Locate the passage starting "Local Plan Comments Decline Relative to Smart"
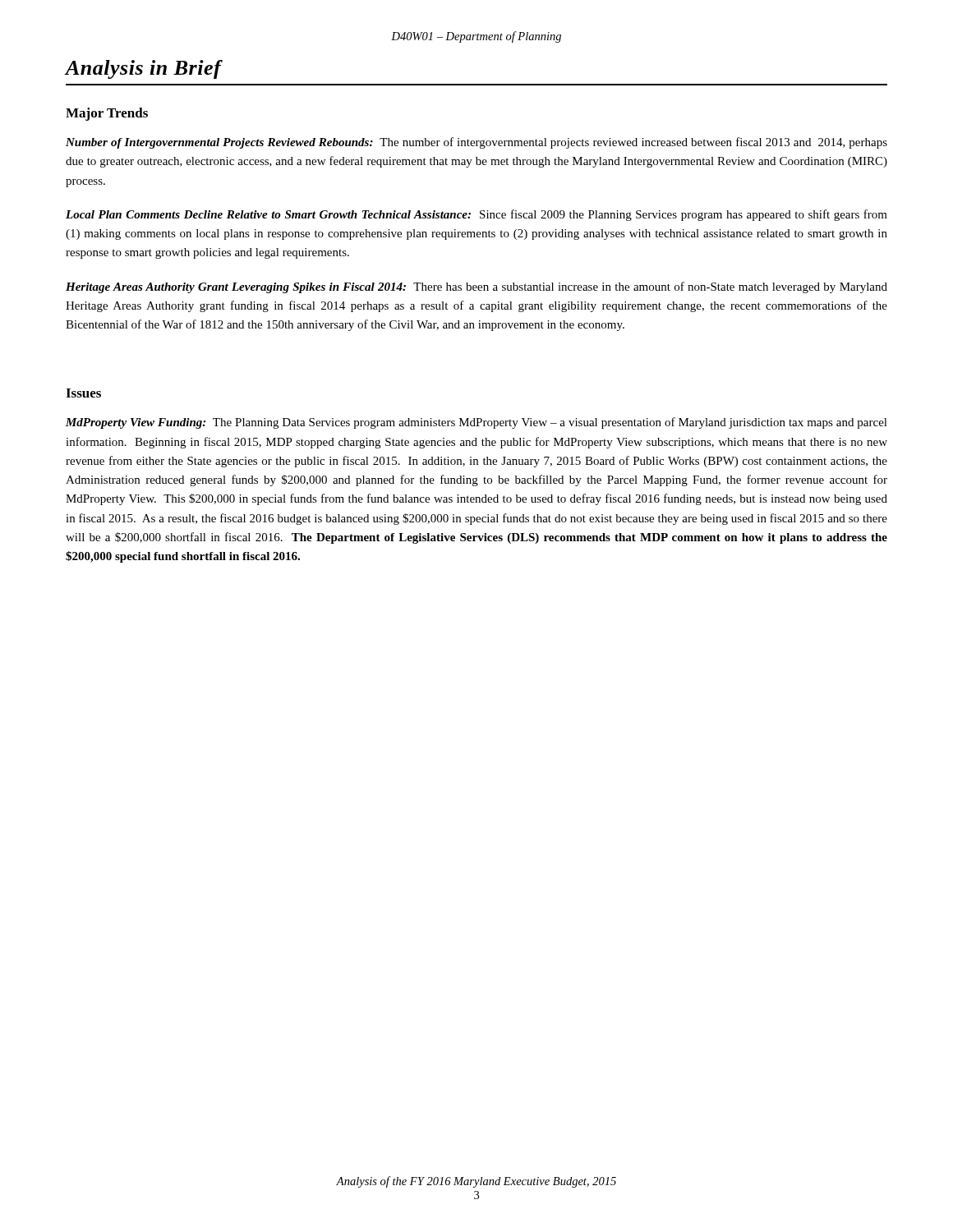The width and height of the screenshot is (953, 1232). tap(476, 233)
